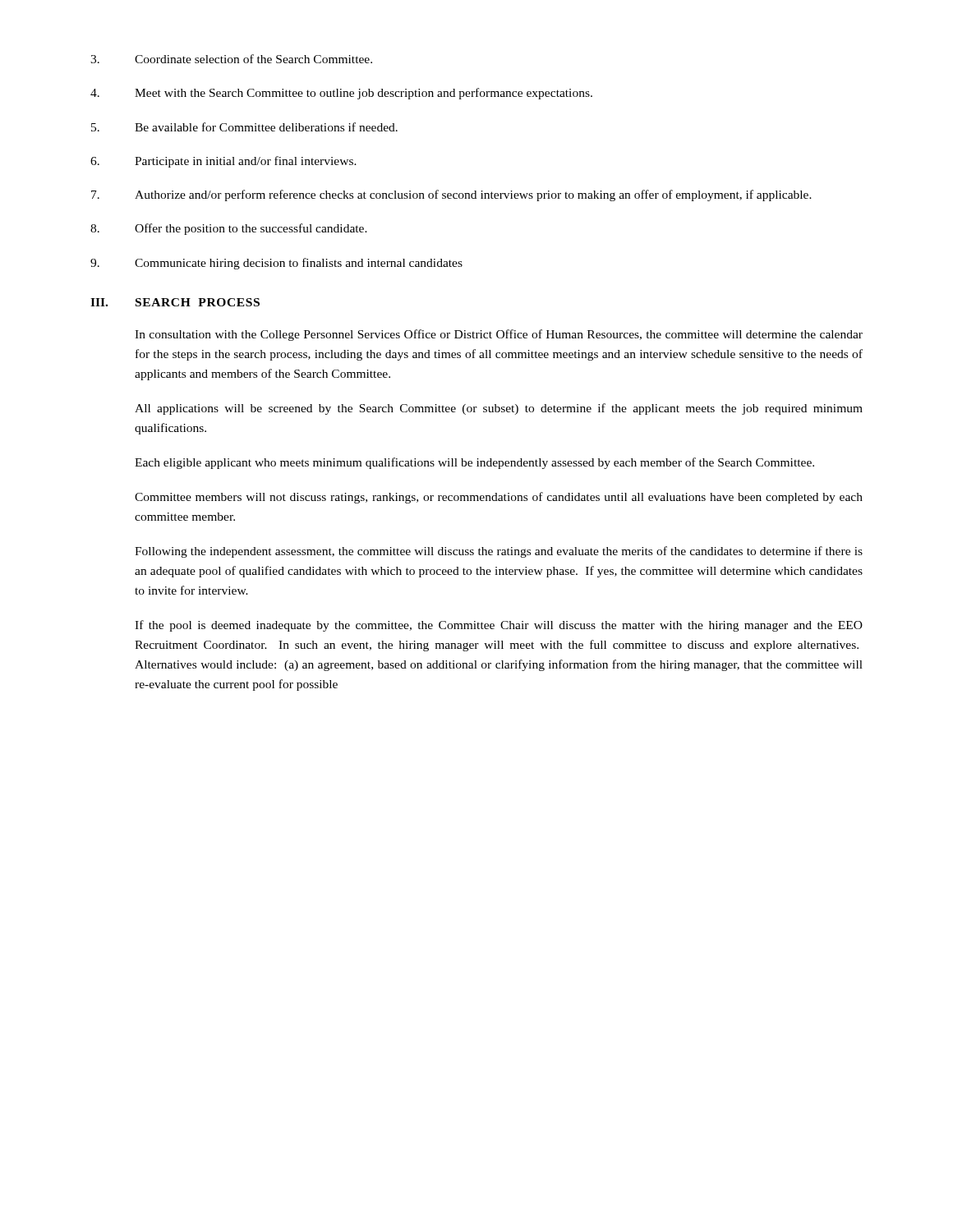The width and height of the screenshot is (953, 1232).
Task: Locate the text block containing "In consultation with the College Personnel Services"
Action: coord(499,353)
